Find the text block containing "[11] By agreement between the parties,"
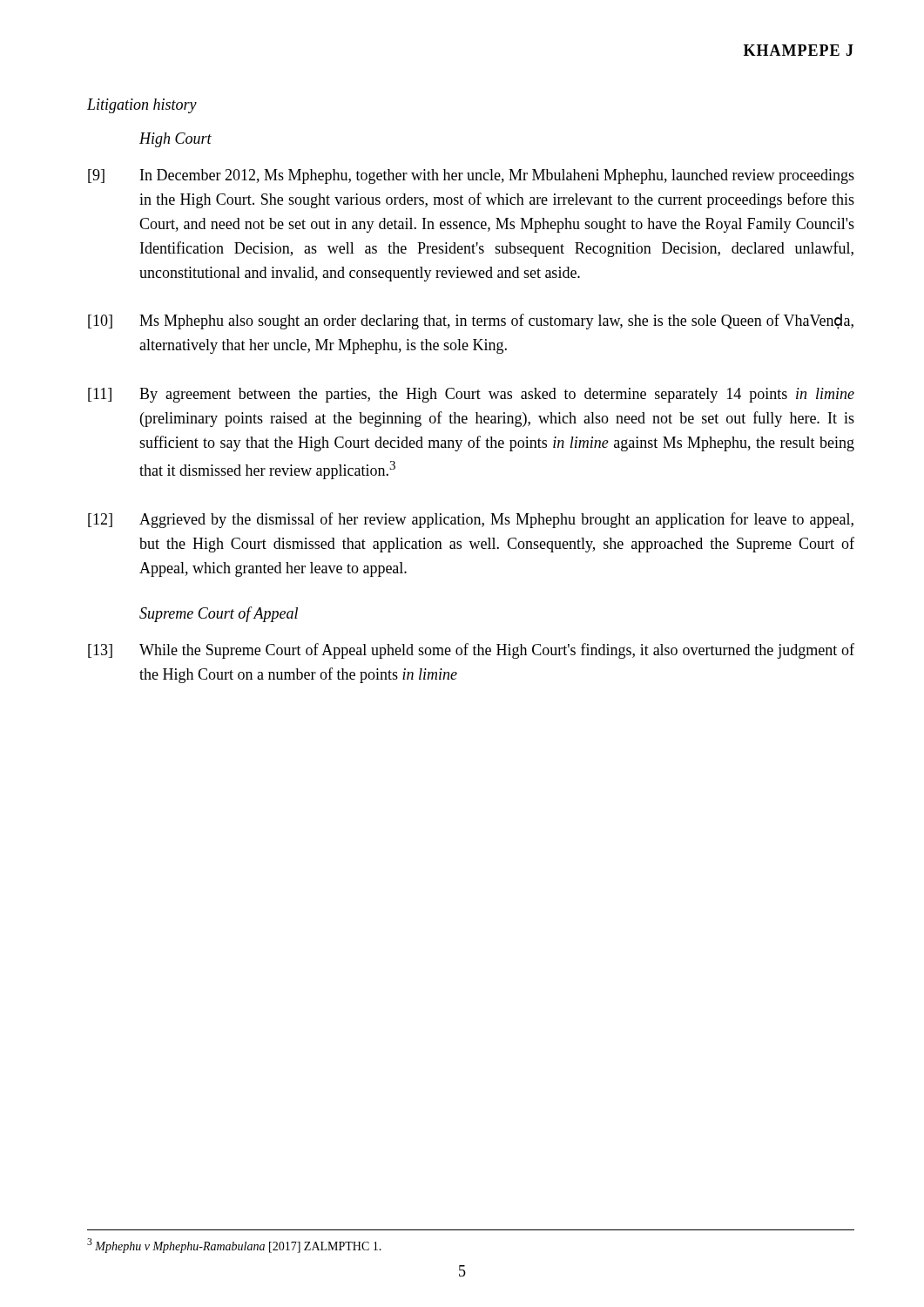The height and width of the screenshot is (1307, 924). pos(471,433)
